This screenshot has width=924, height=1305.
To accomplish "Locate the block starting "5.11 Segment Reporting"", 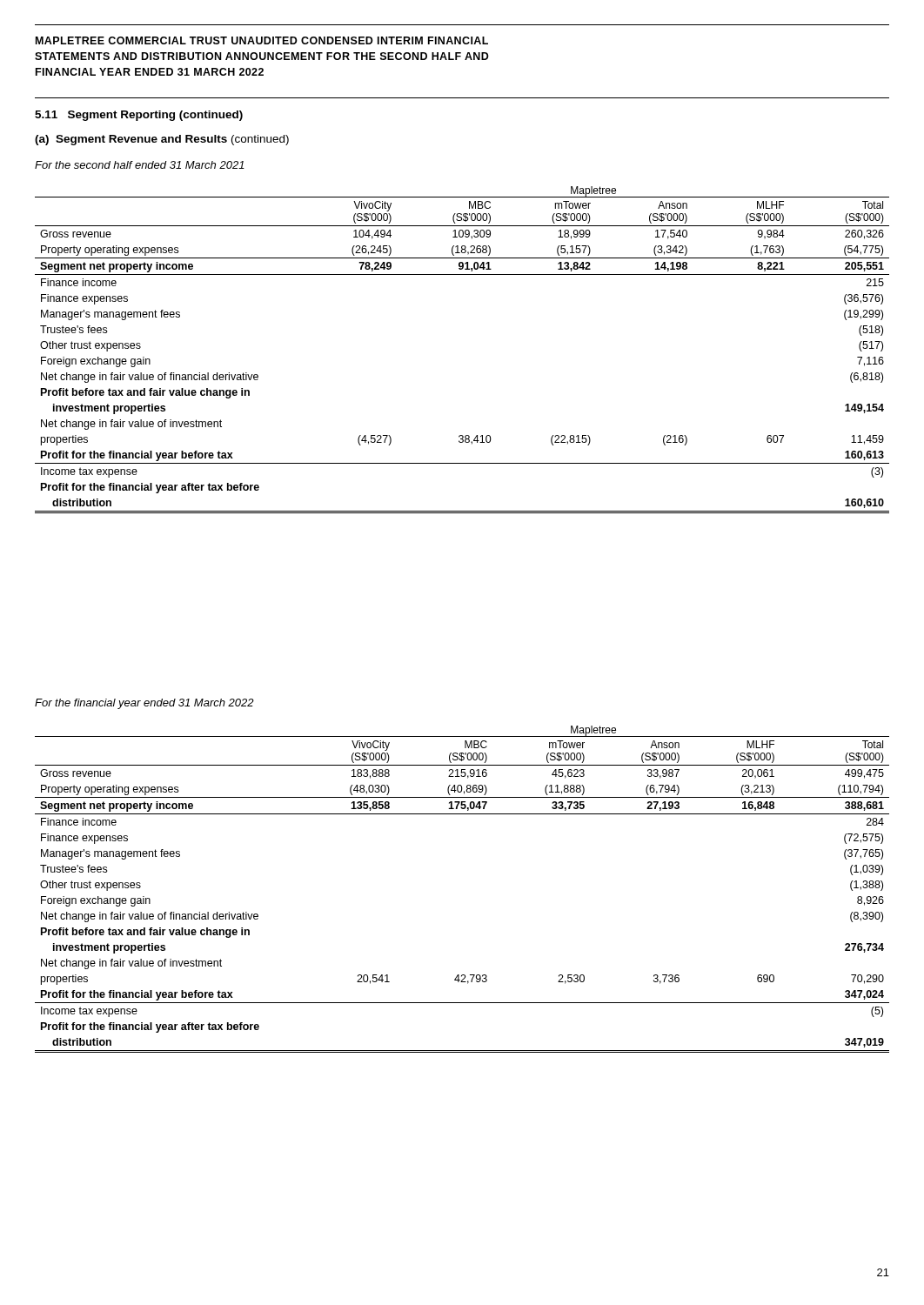I will tap(139, 114).
